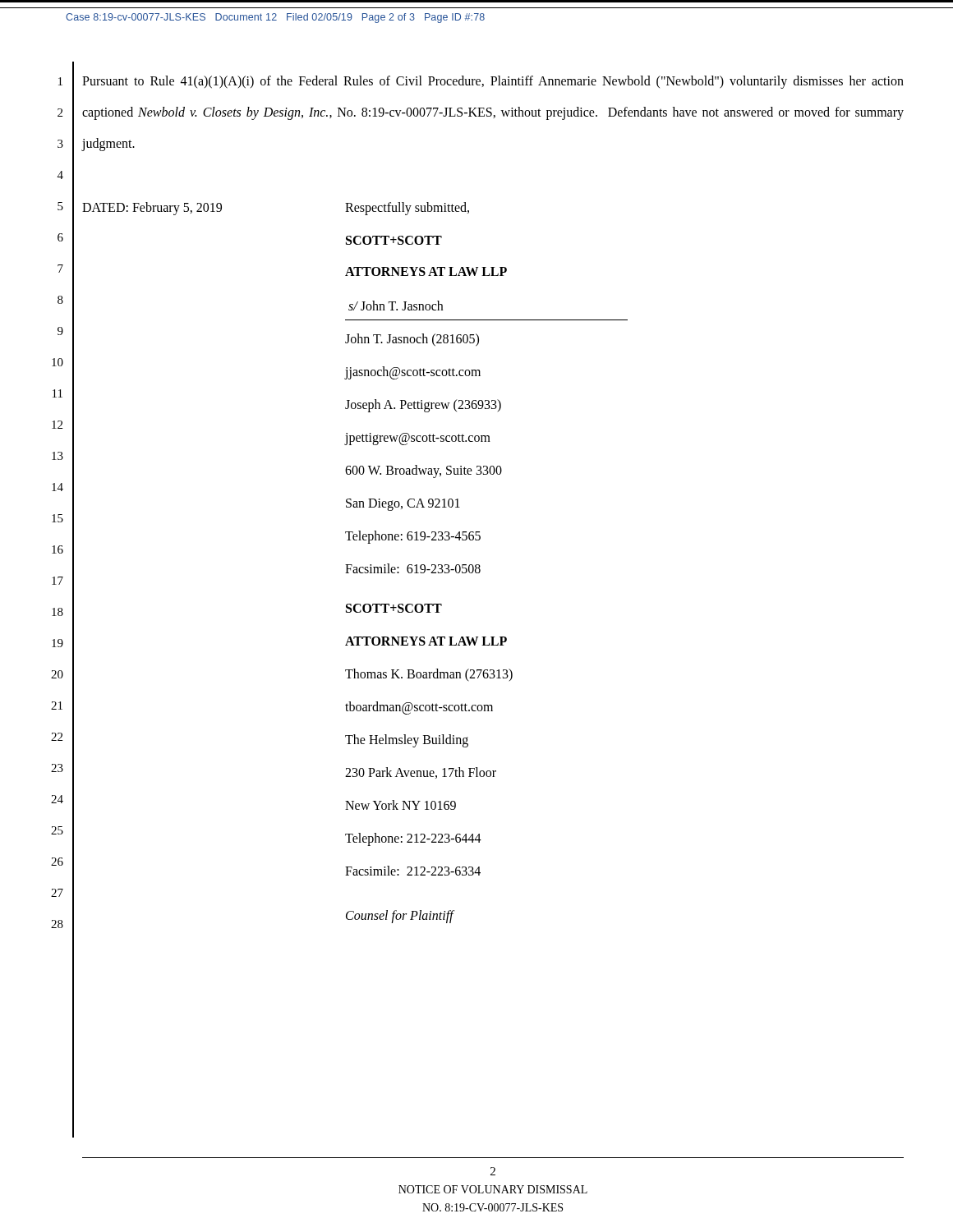This screenshot has width=953, height=1232.
Task: Locate the block of text that opens with "Pursuant to Rule 41(a)(1)(A)(i) of"
Action: [493, 112]
